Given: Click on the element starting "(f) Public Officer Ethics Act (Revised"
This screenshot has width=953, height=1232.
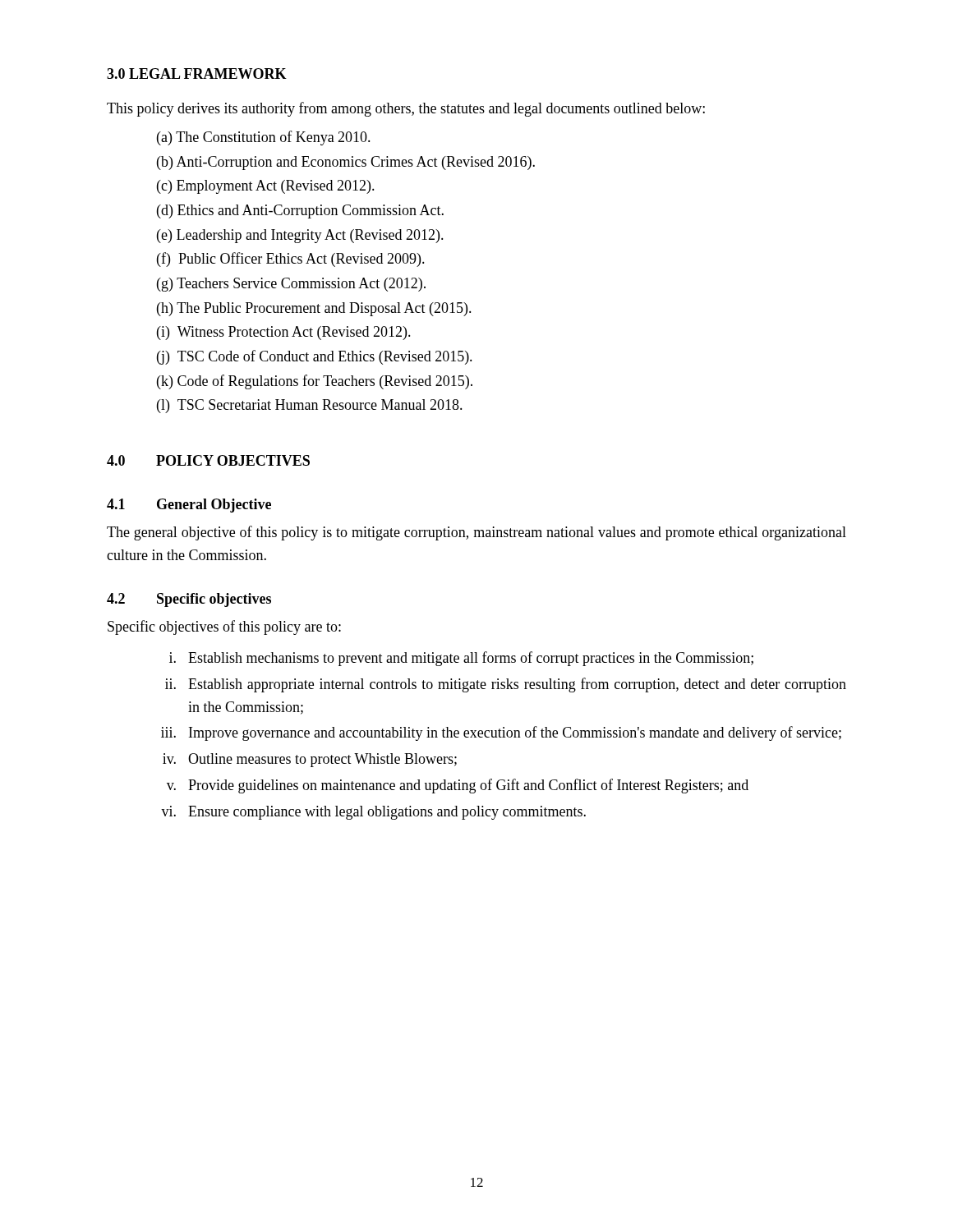Looking at the screenshot, I should coord(291,259).
